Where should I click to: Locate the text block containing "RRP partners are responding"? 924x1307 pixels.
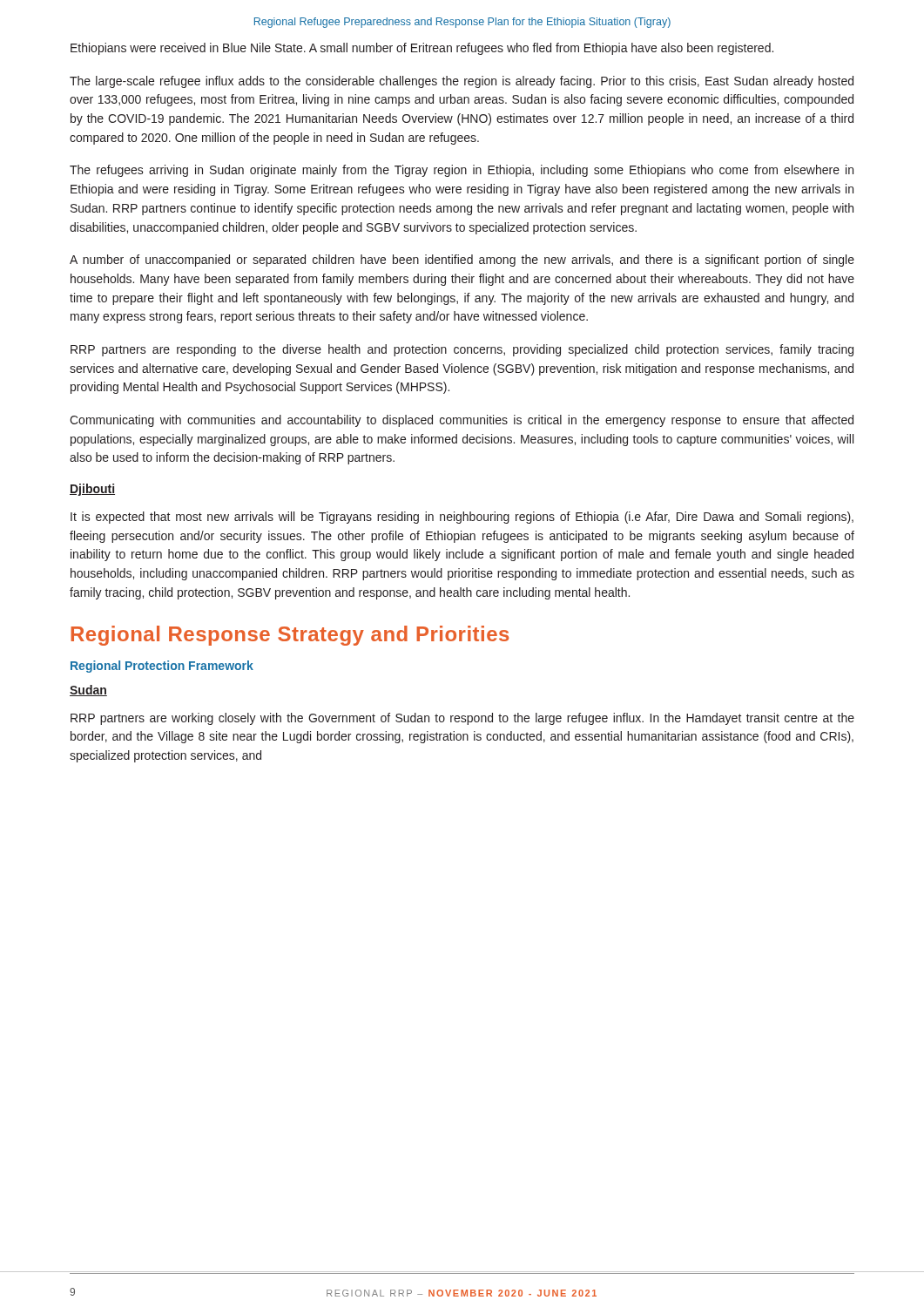[x=462, y=368]
